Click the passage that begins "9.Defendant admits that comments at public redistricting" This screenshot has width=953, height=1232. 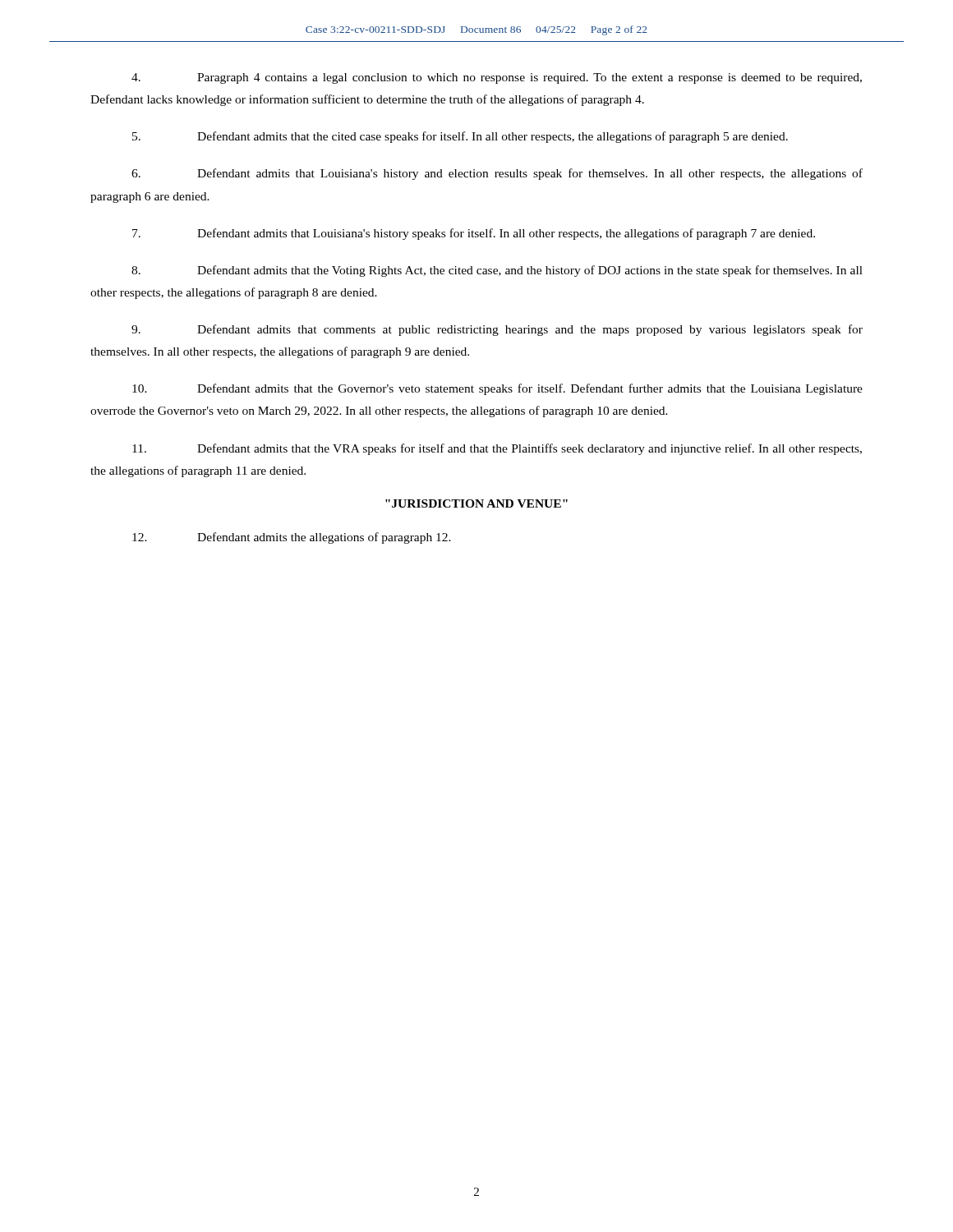tap(476, 340)
